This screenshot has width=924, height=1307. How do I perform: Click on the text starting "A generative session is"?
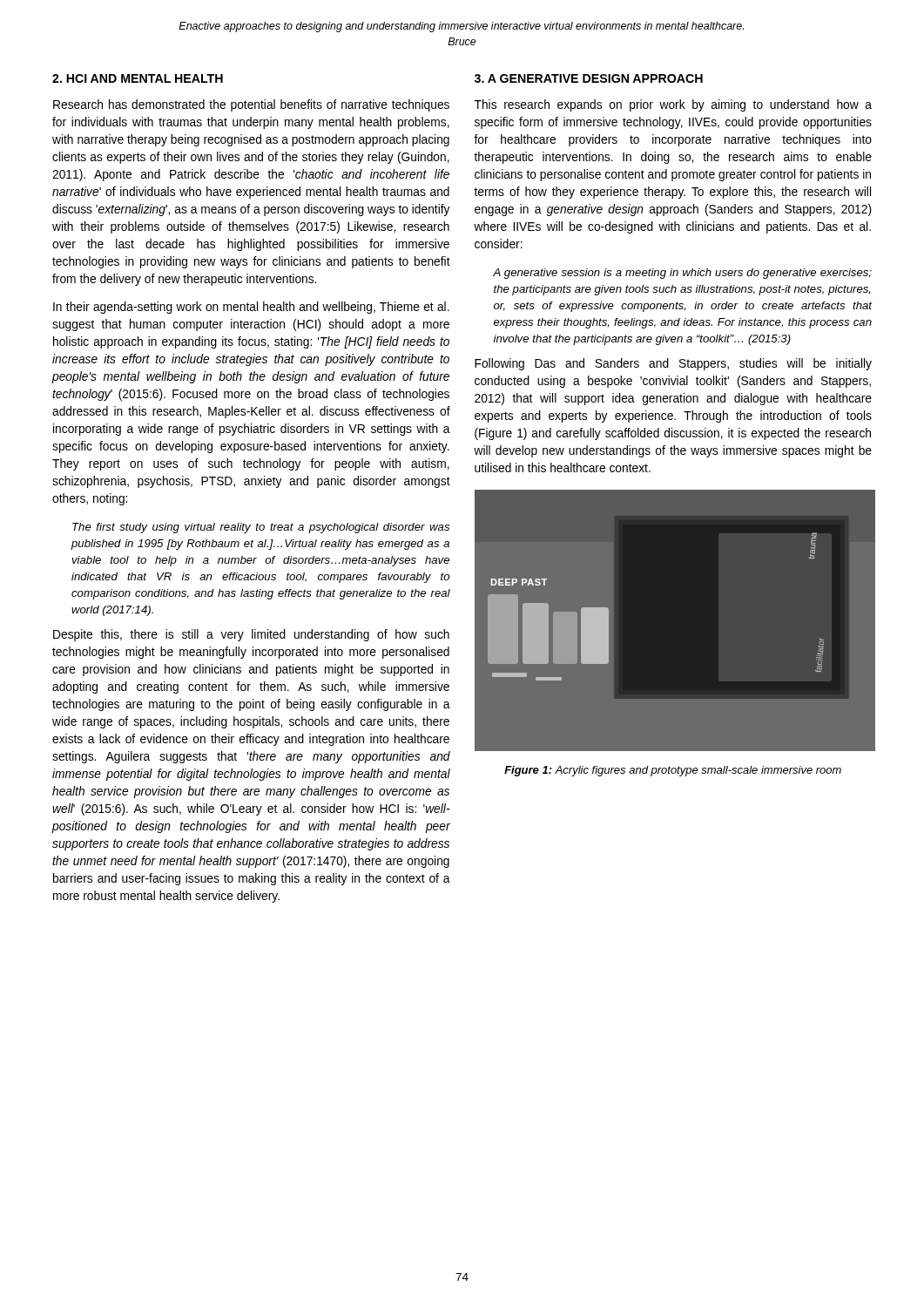683,305
